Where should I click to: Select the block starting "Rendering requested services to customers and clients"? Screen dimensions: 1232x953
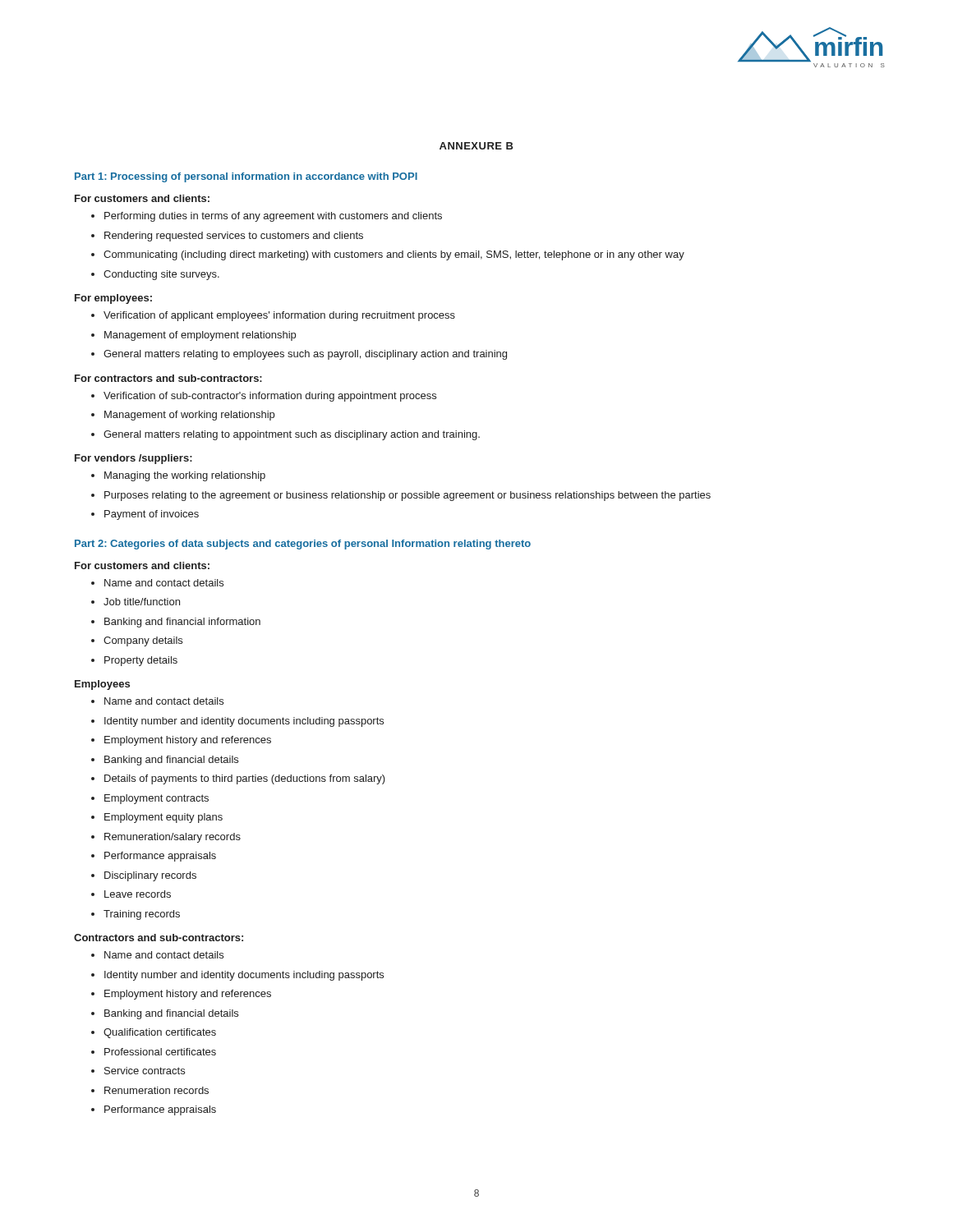pyautogui.click(x=227, y=237)
